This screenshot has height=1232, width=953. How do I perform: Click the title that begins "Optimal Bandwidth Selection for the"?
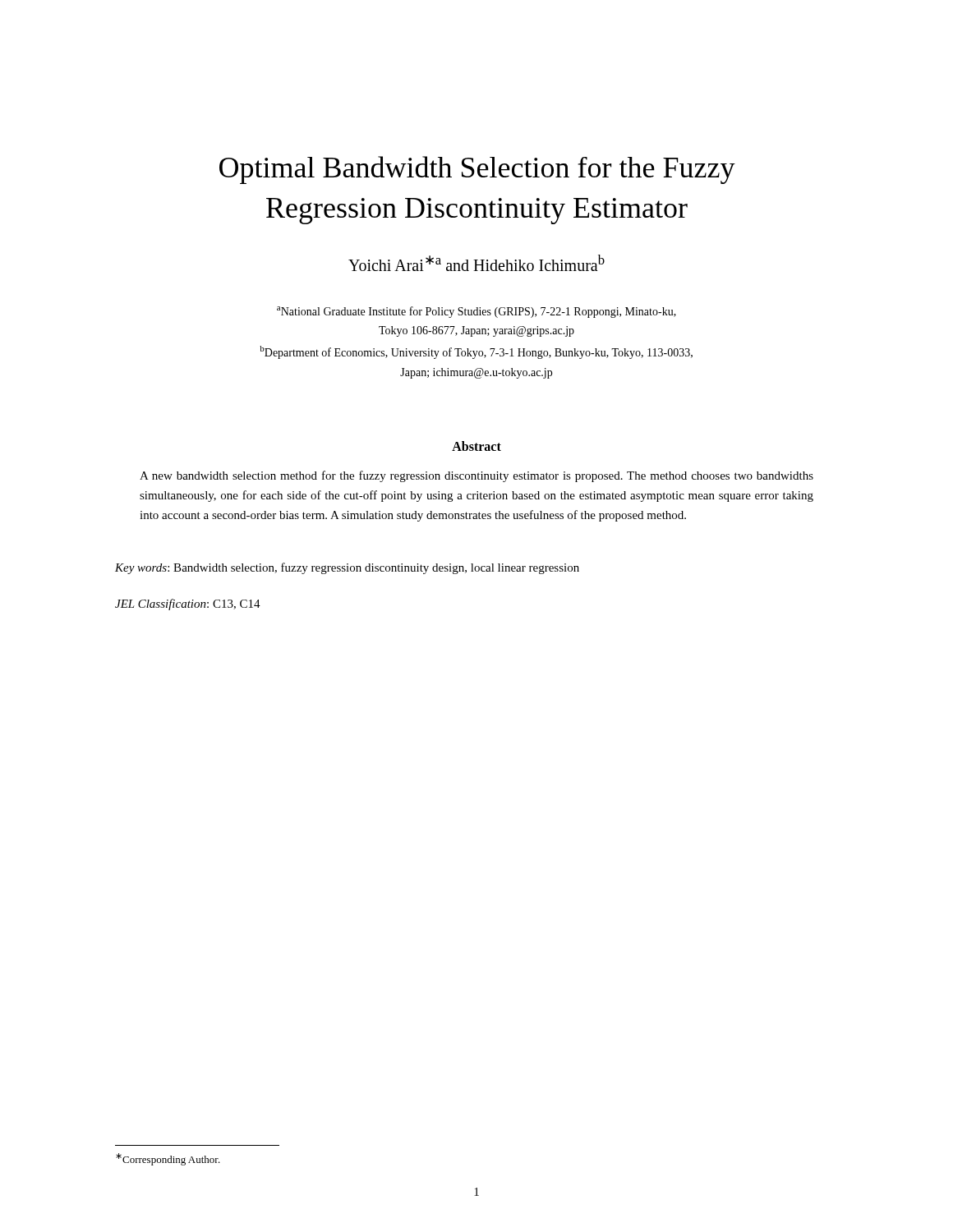click(x=476, y=188)
